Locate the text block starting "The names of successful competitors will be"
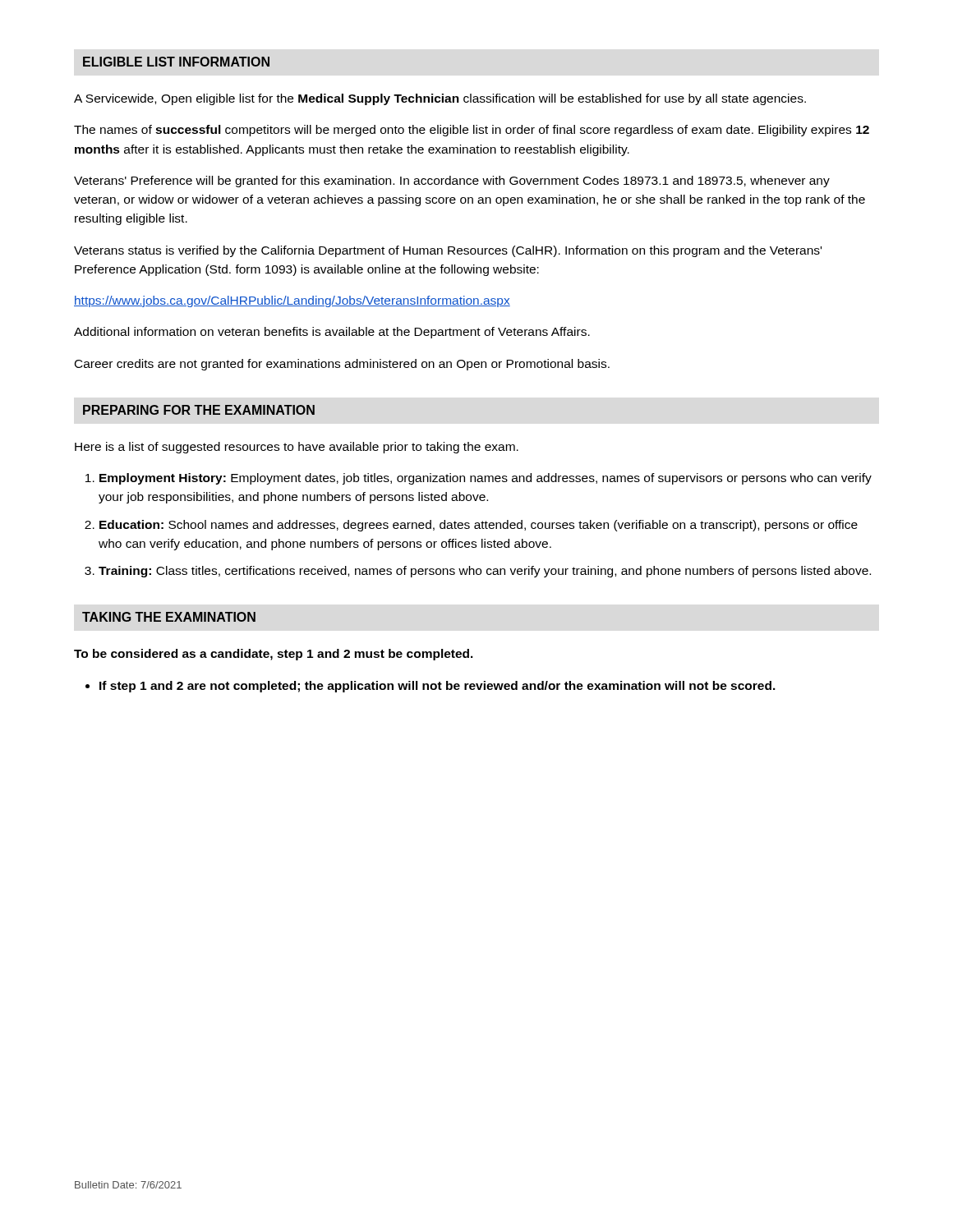The height and width of the screenshot is (1232, 953). pyautogui.click(x=472, y=139)
